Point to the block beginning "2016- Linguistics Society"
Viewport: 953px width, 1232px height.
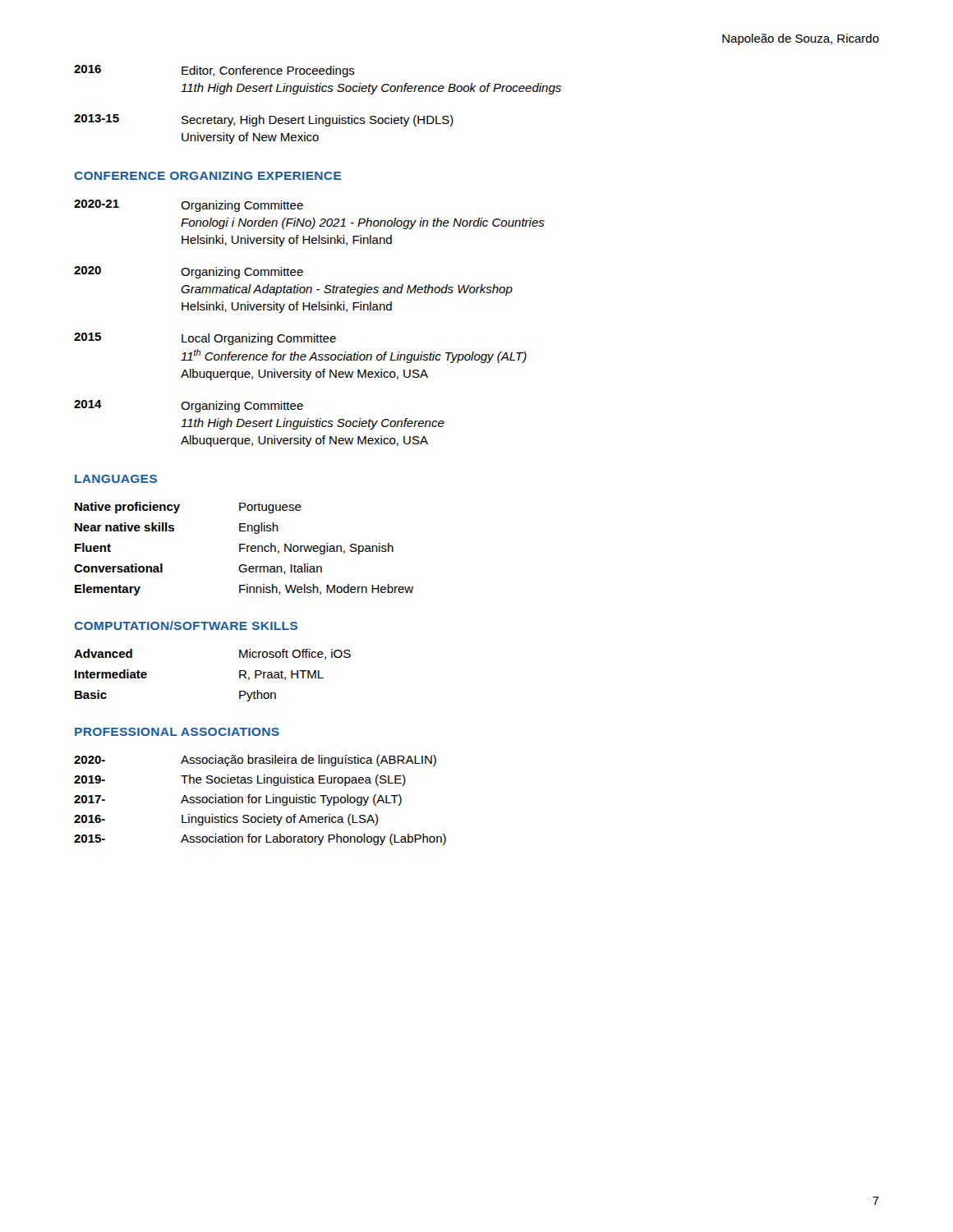click(226, 818)
